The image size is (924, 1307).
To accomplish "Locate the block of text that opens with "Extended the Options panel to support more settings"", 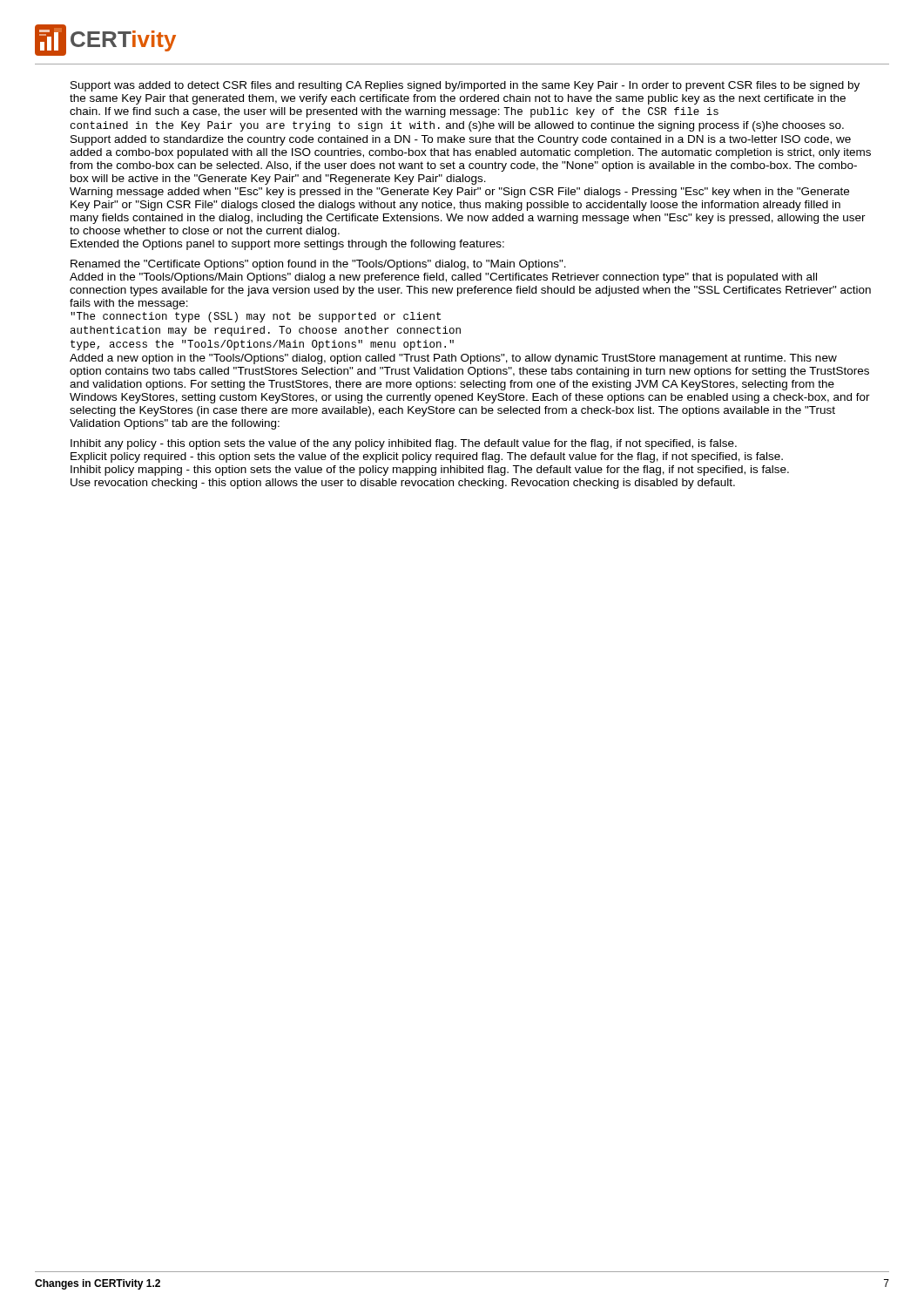I will (471, 363).
